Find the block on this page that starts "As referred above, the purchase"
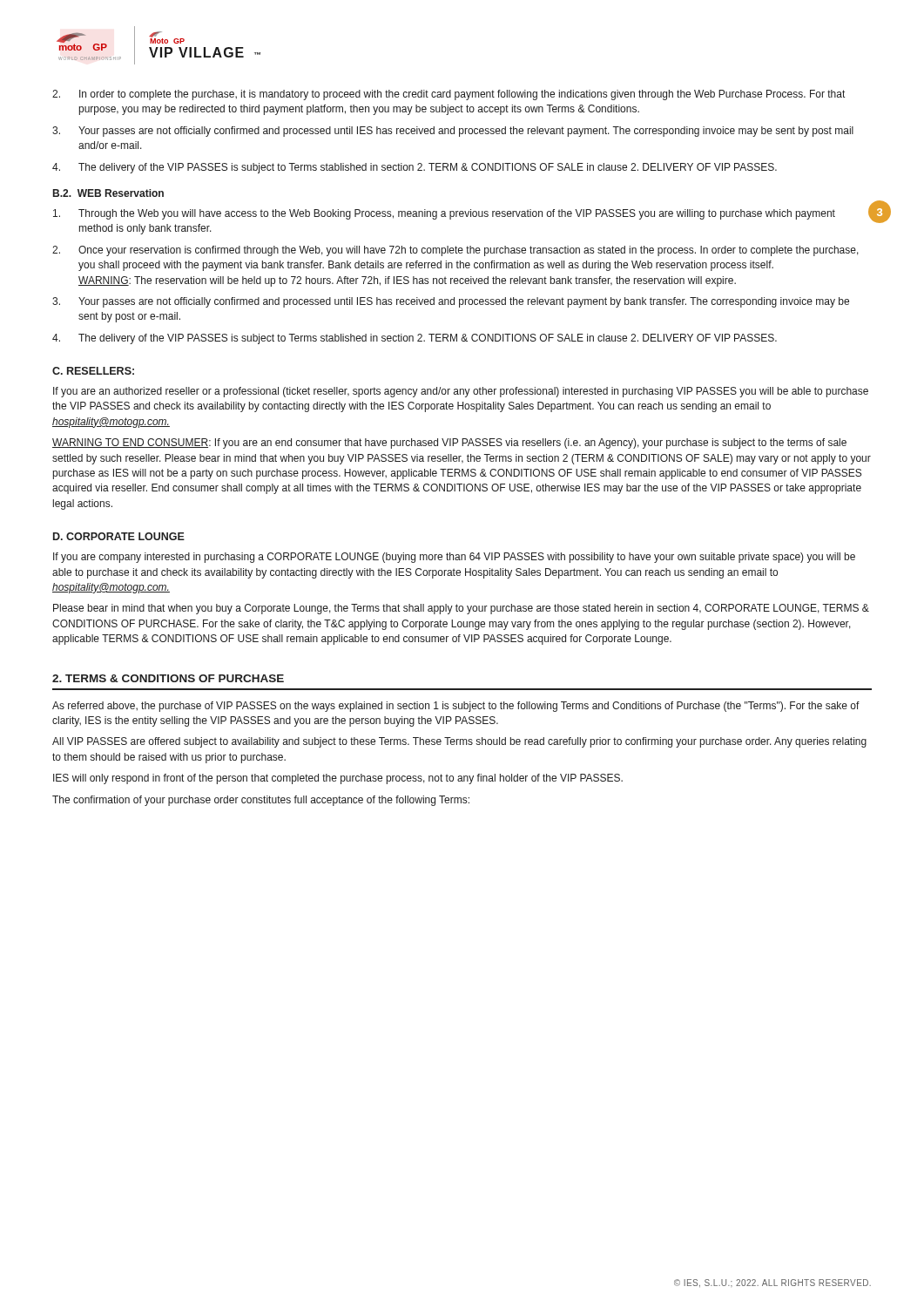The width and height of the screenshot is (924, 1307). [456, 713]
